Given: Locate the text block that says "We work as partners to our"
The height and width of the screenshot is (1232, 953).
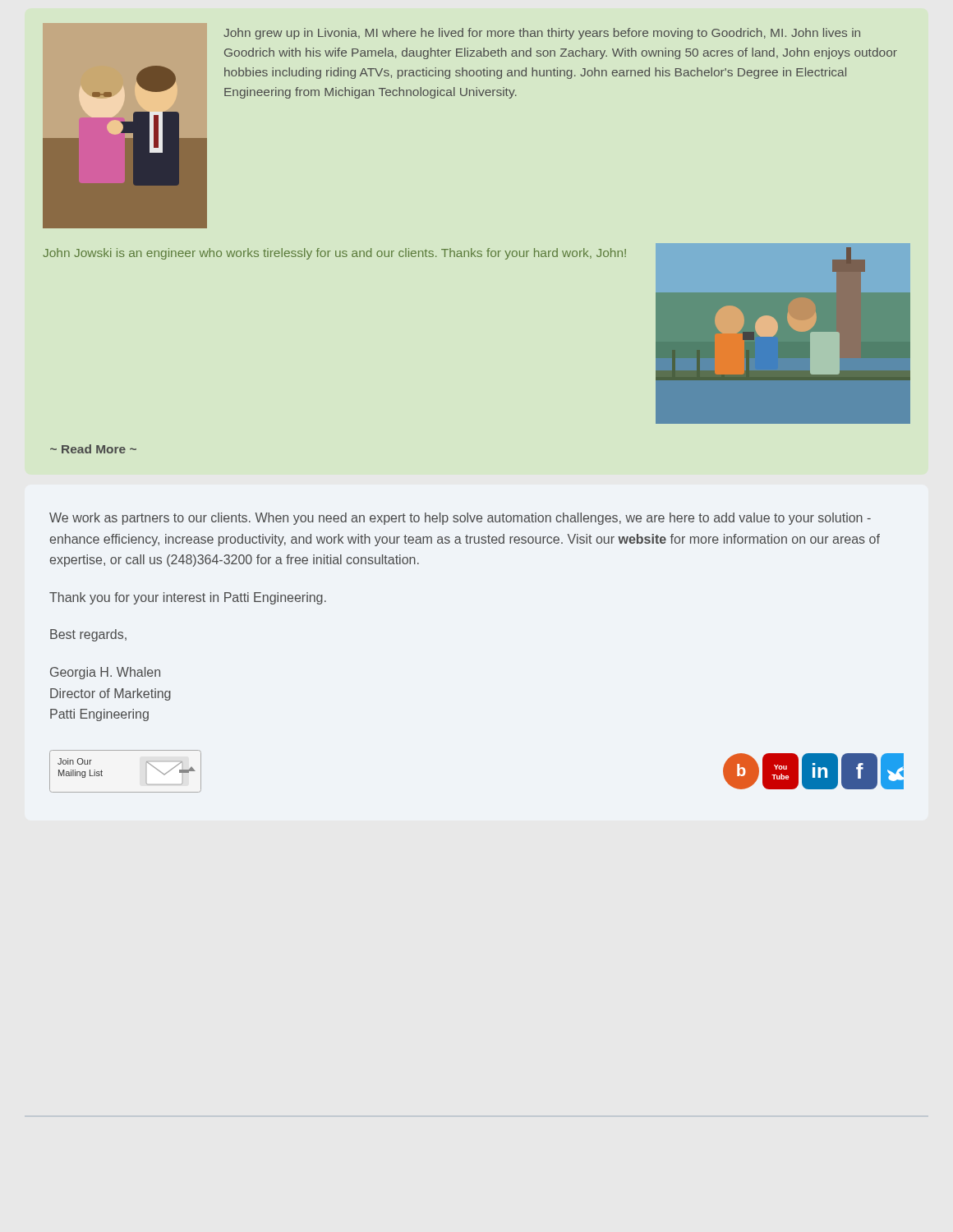Looking at the screenshot, I should pos(465,539).
